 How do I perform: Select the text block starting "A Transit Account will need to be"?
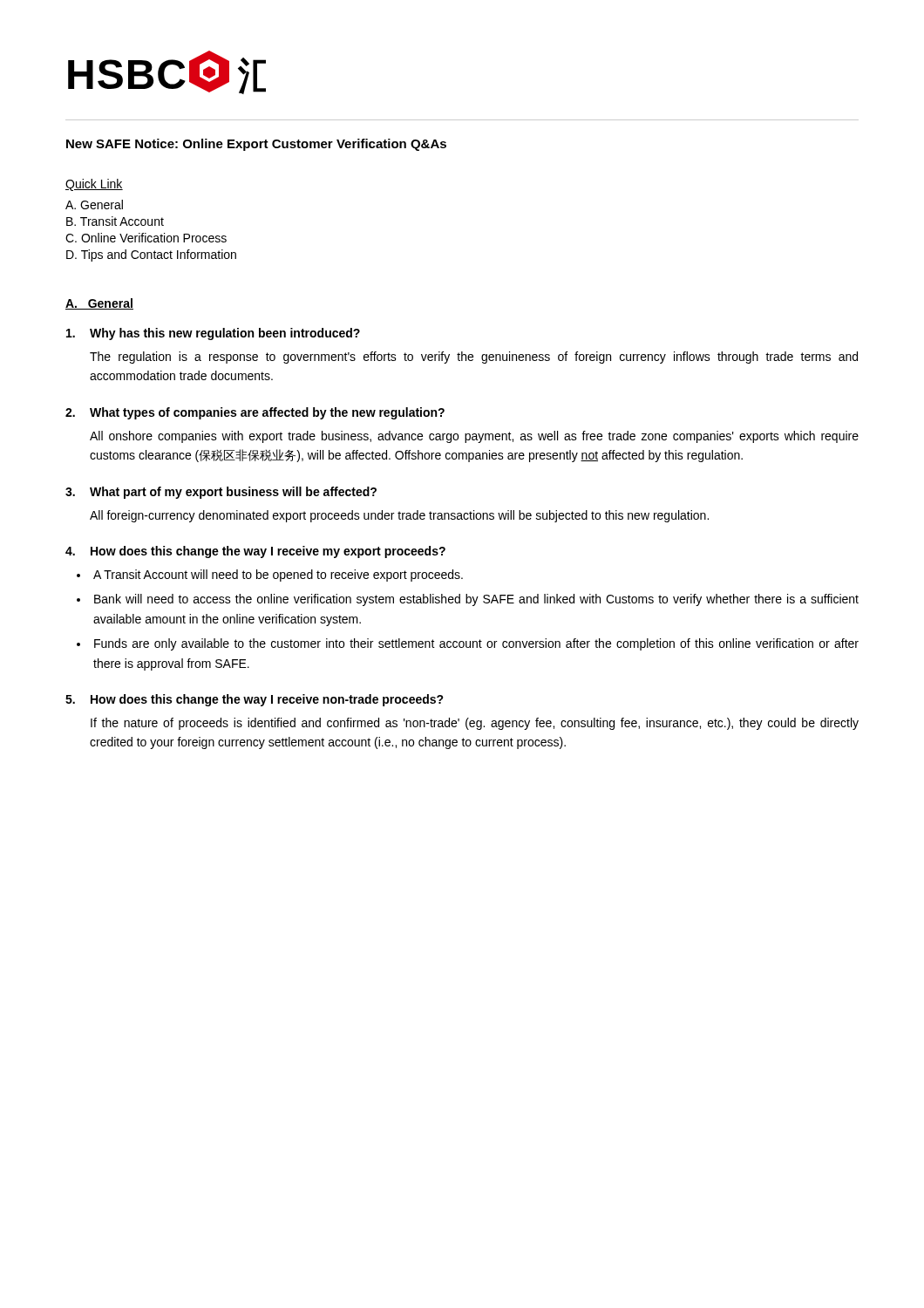[278, 575]
